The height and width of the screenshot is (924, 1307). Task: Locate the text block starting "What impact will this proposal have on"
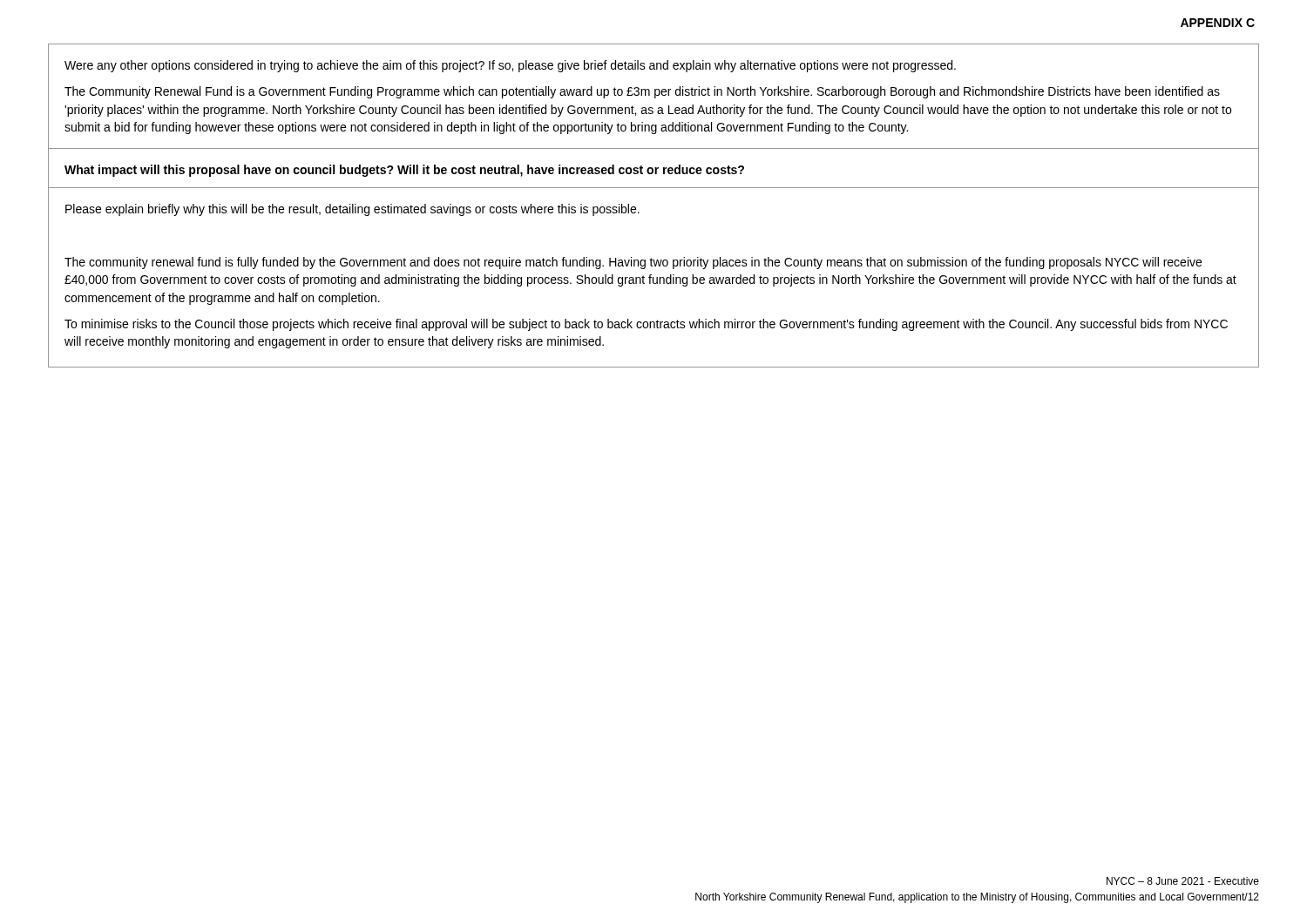(x=654, y=170)
